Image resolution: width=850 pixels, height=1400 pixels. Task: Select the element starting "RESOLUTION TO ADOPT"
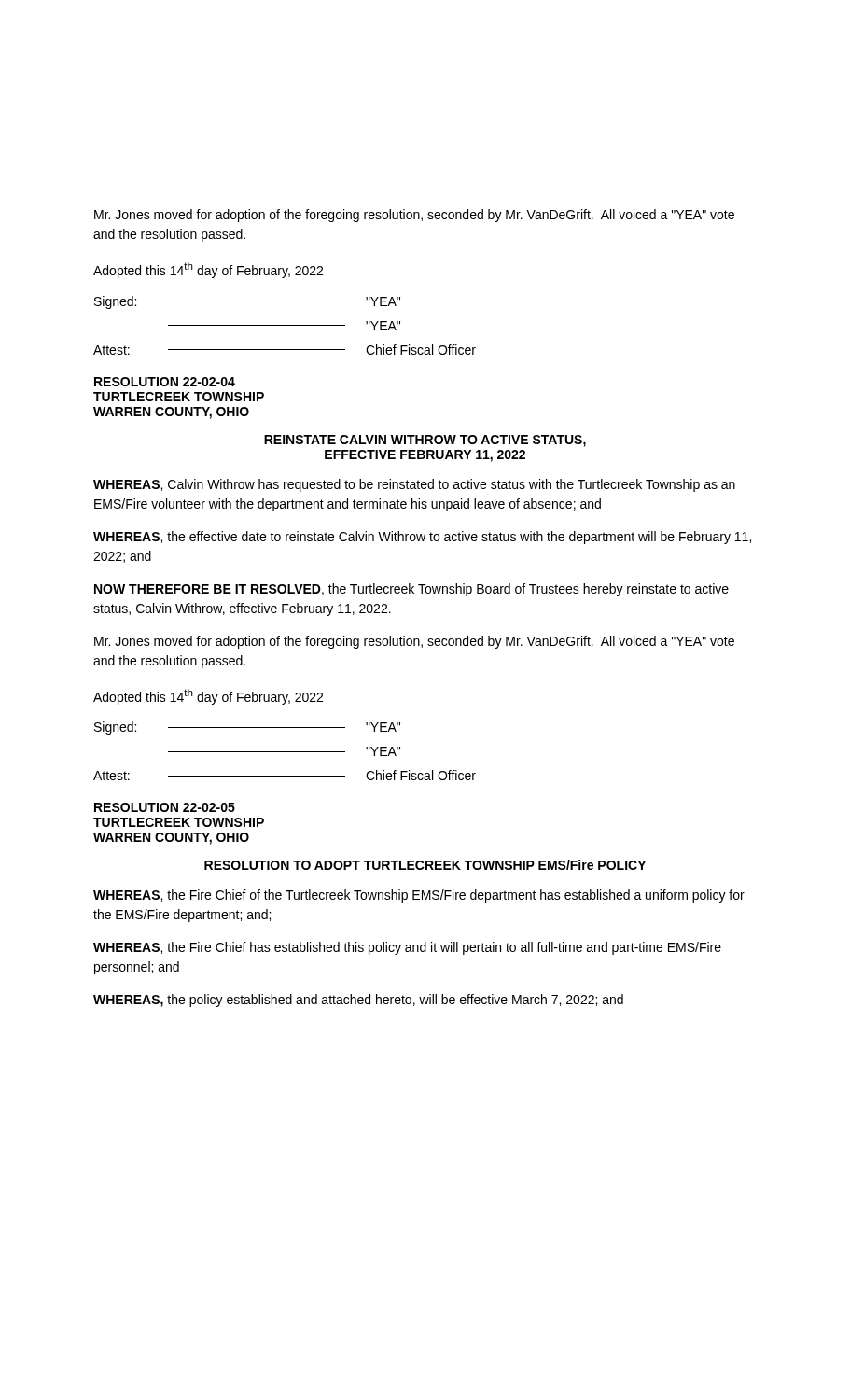[425, 865]
